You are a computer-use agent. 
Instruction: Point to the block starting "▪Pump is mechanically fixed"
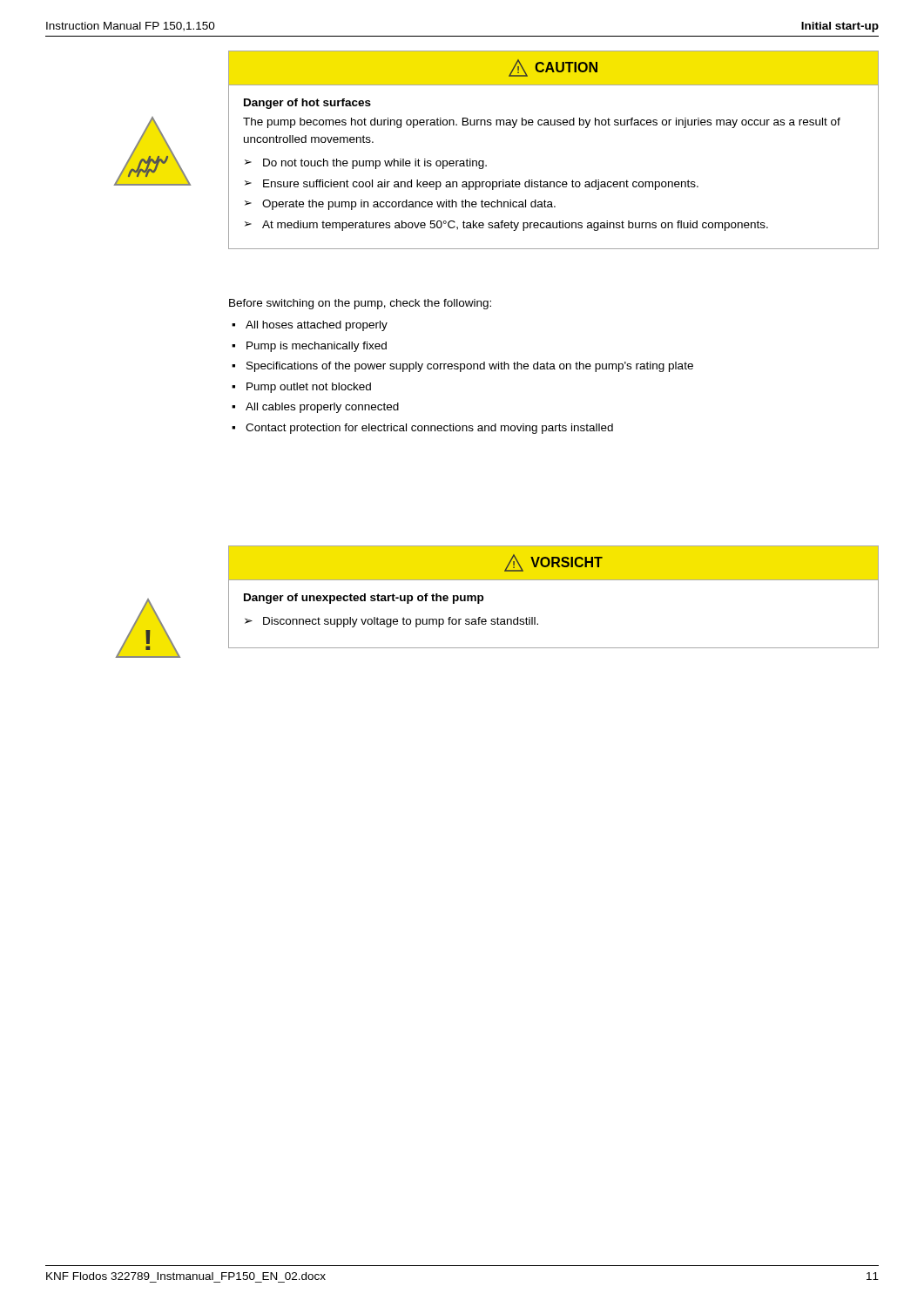coord(310,345)
